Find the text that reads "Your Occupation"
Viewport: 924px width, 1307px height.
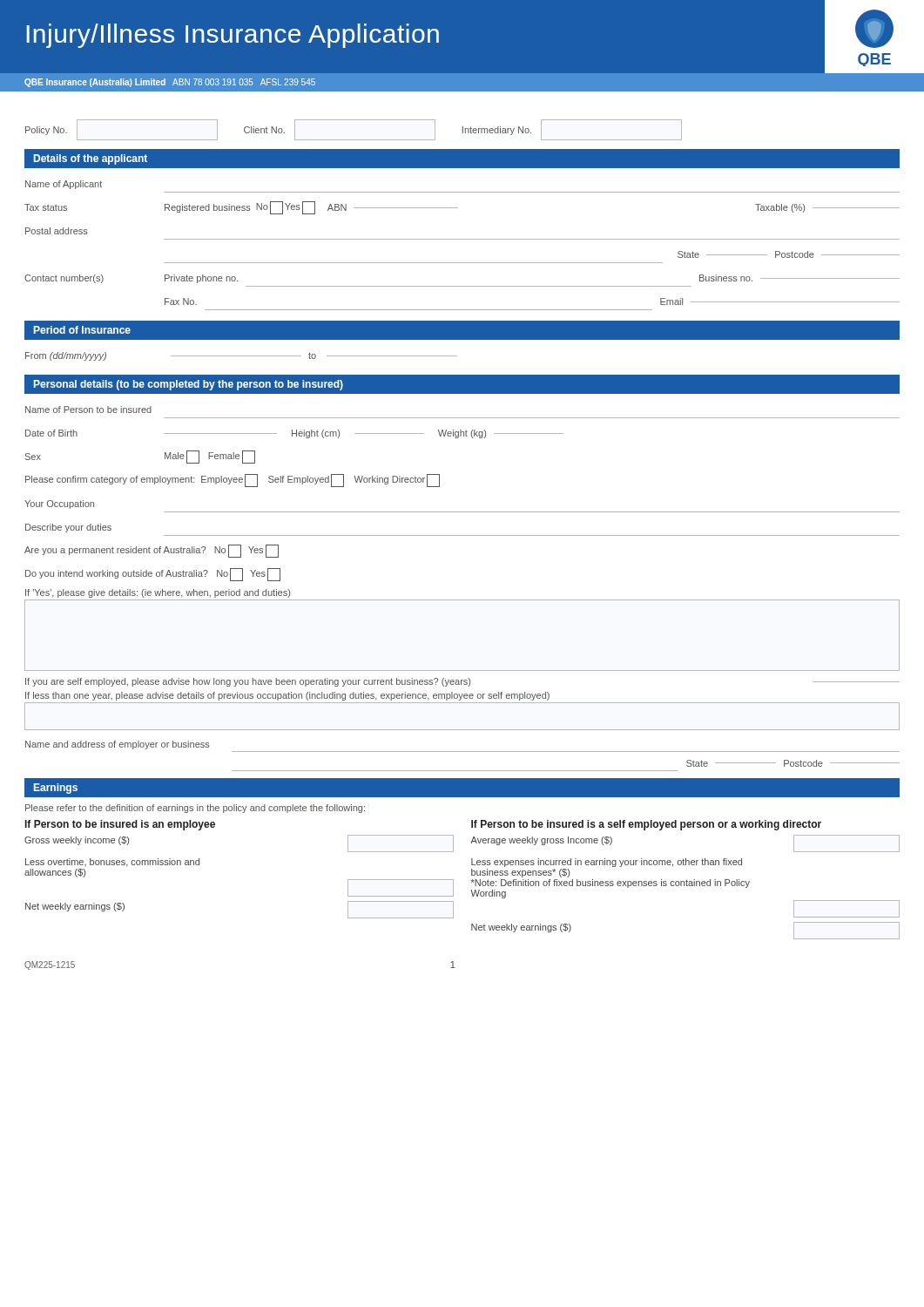(x=462, y=504)
